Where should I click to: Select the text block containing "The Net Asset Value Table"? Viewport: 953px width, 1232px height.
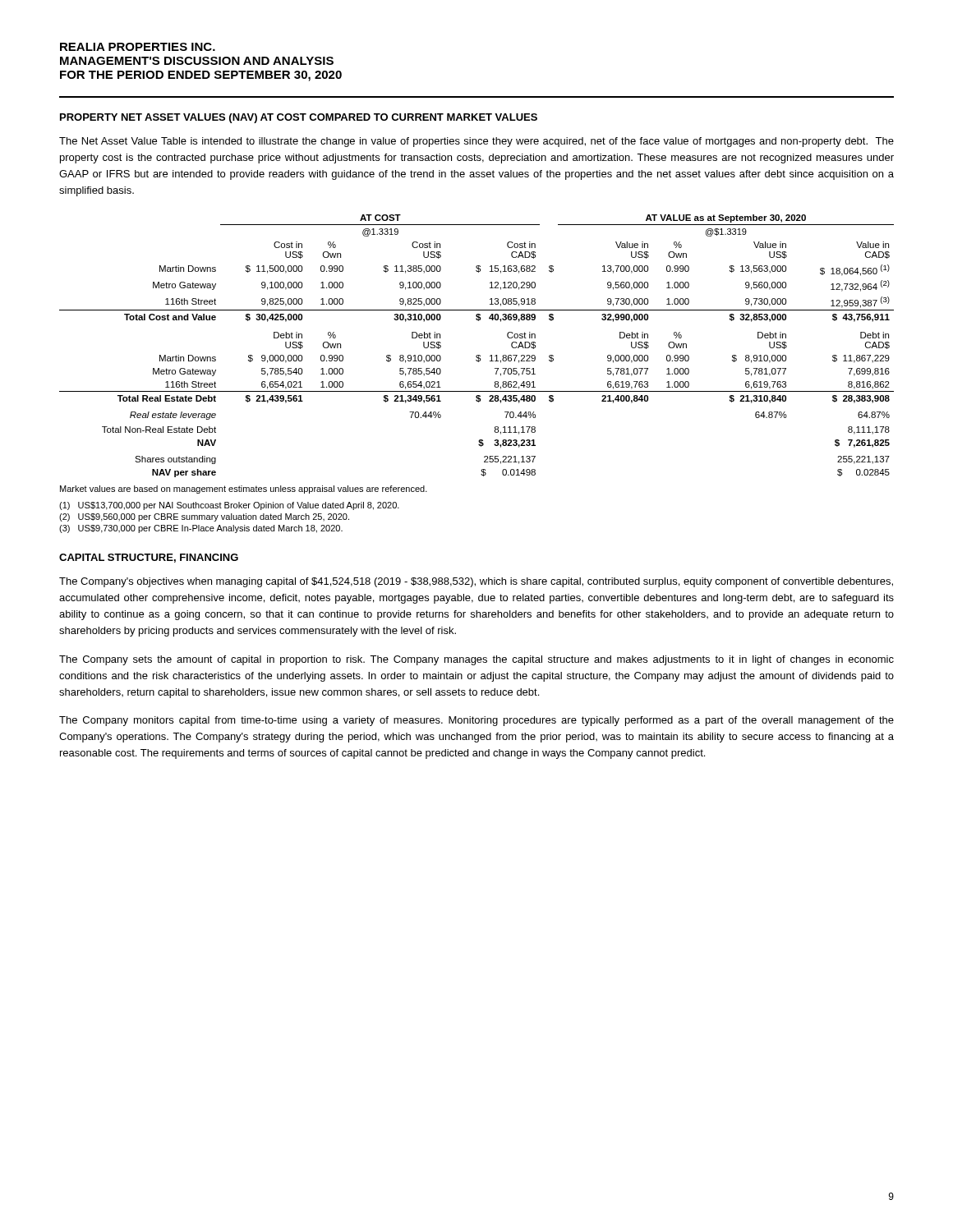(x=476, y=166)
